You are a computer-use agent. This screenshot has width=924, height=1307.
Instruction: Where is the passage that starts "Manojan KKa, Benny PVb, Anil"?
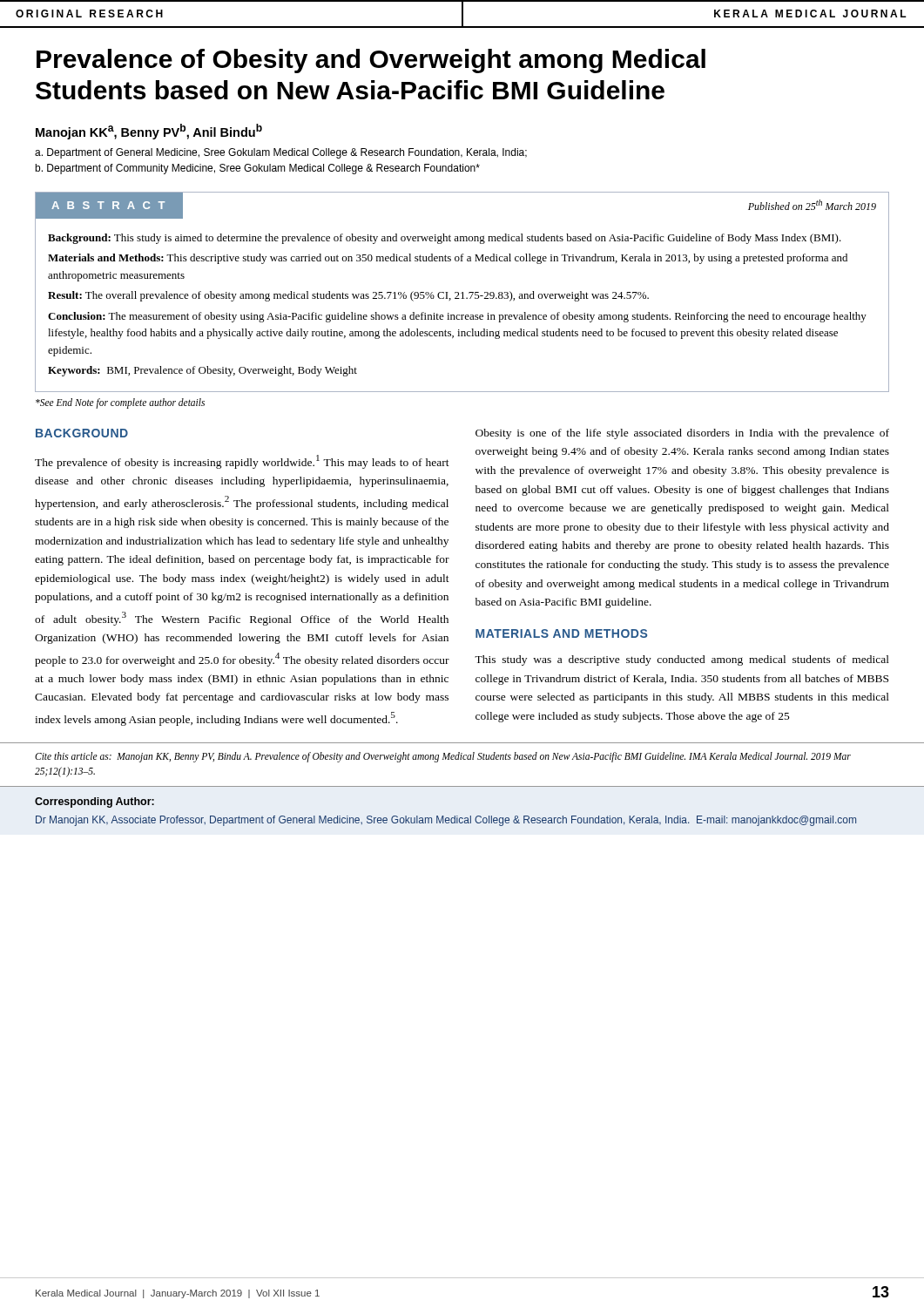pos(148,131)
